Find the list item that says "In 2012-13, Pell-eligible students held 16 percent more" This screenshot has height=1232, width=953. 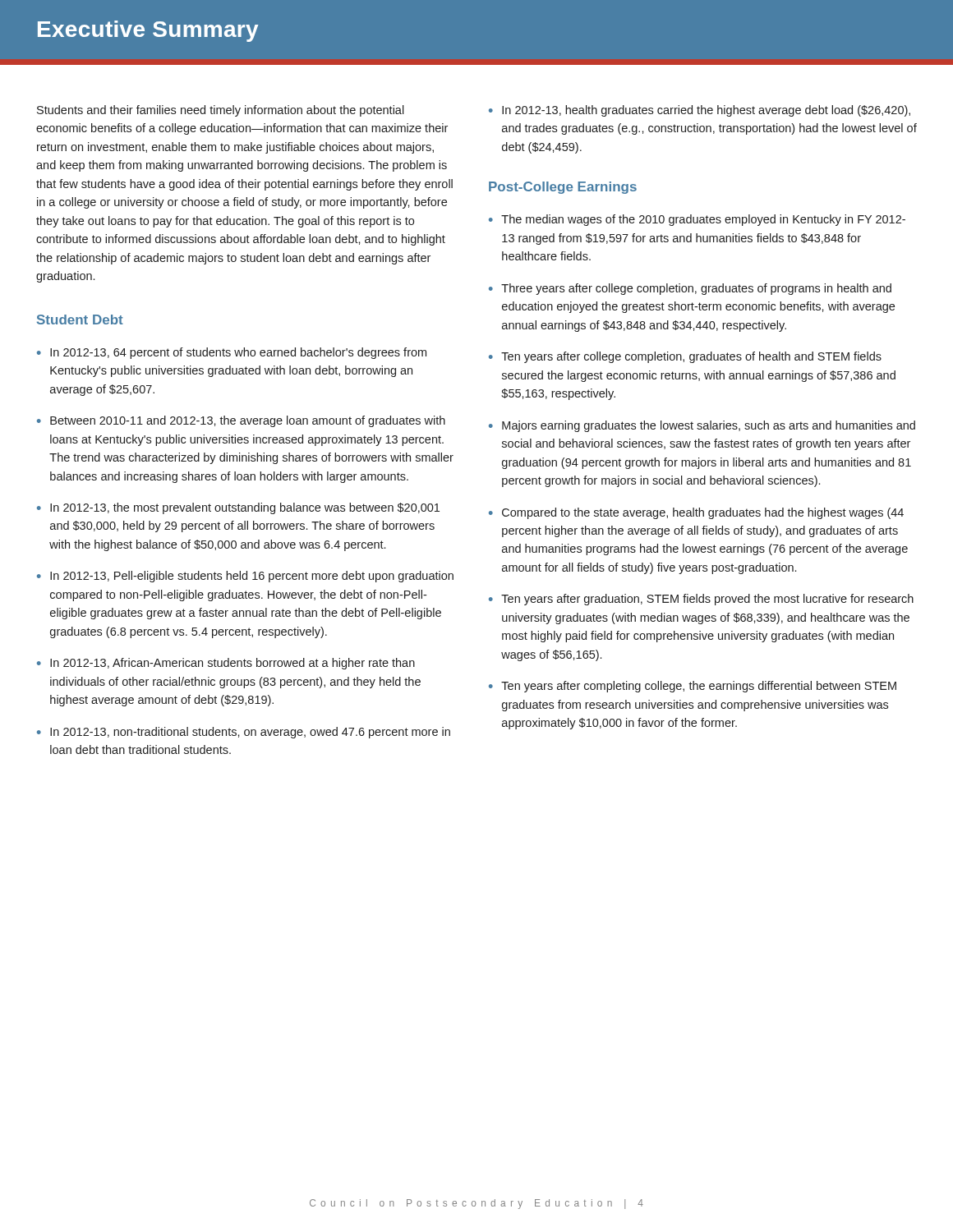tap(252, 604)
